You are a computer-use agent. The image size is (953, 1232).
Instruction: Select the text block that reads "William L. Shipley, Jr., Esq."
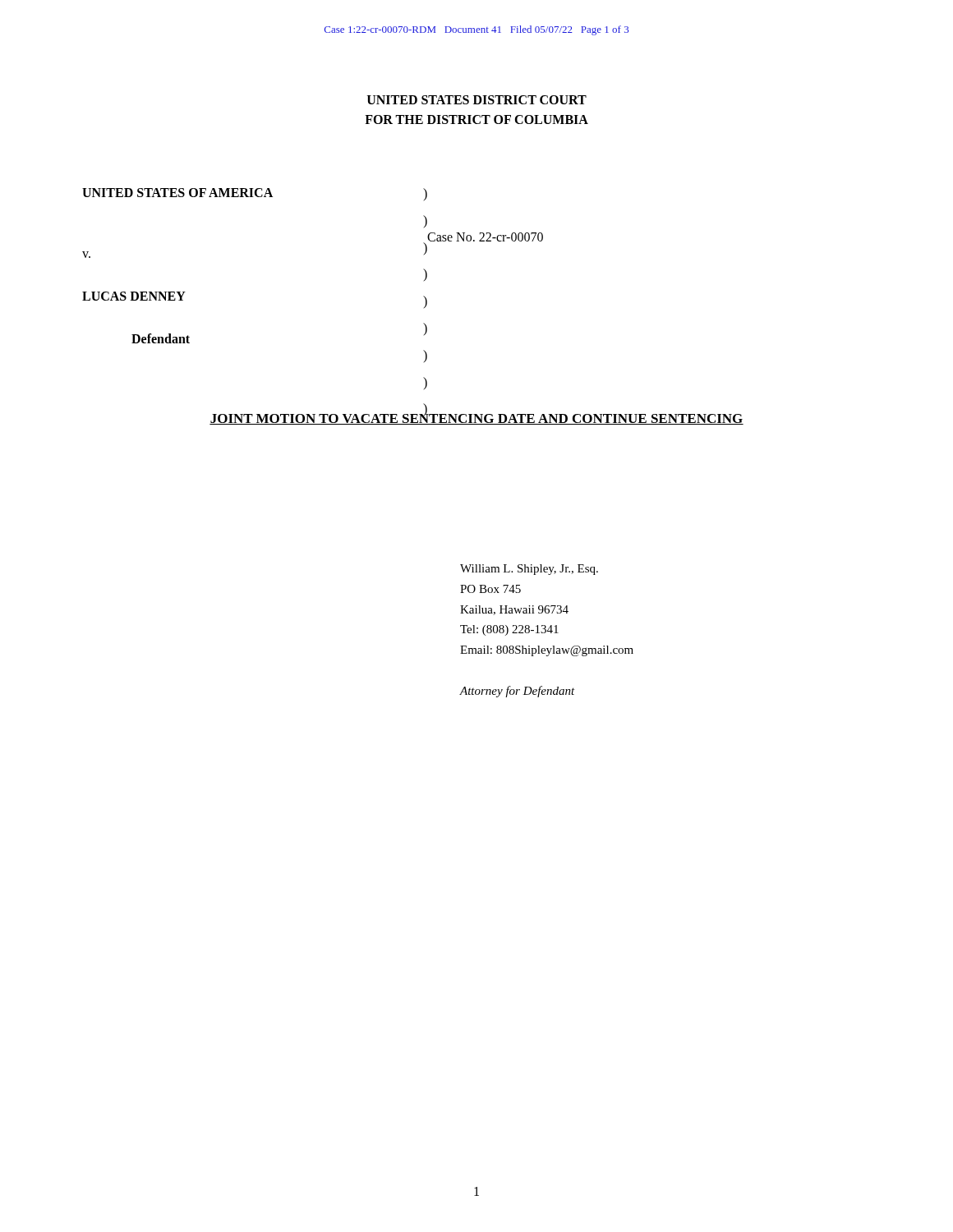click(547, 629)
